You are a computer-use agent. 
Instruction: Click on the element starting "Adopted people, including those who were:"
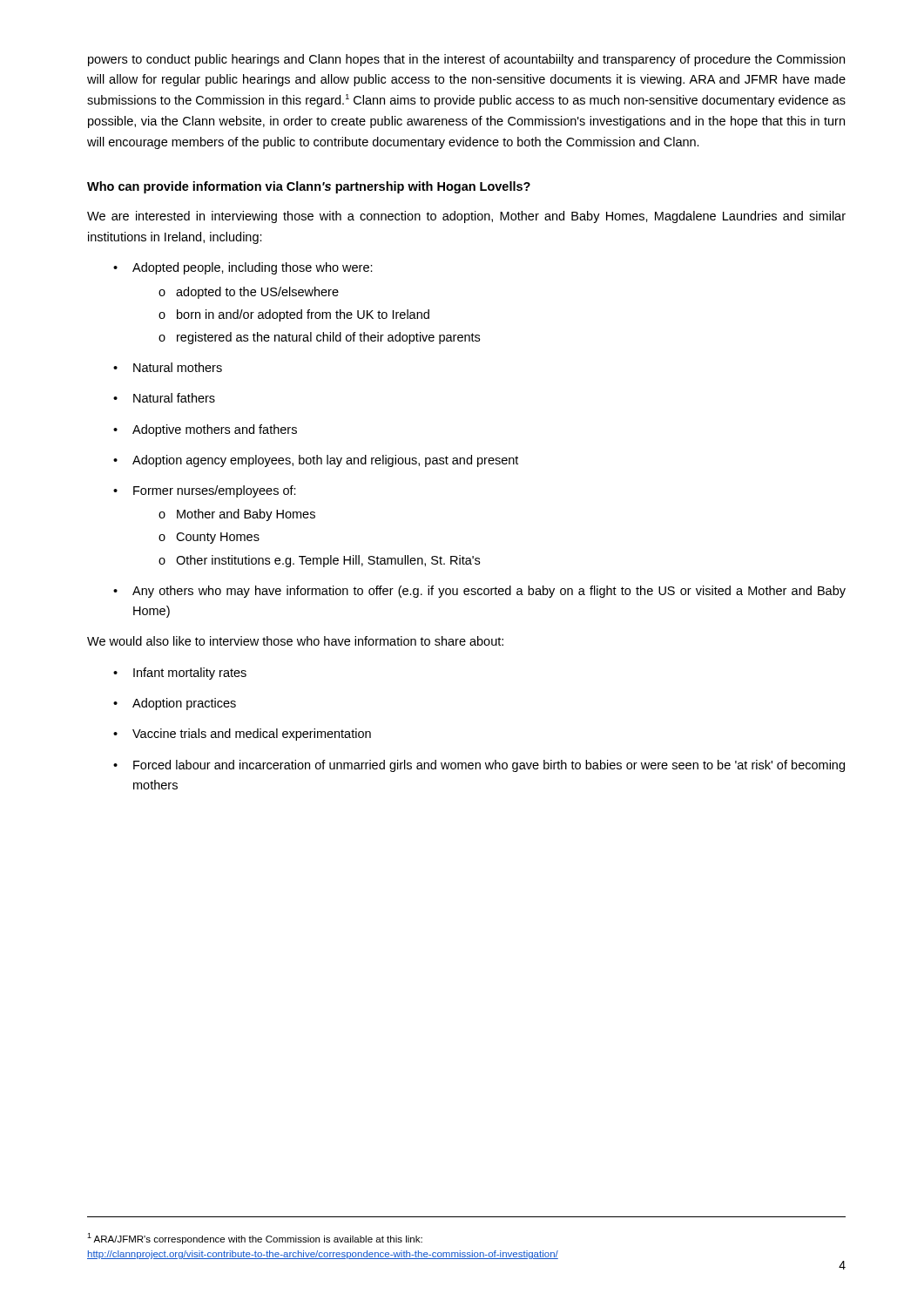tap(243, 268)
